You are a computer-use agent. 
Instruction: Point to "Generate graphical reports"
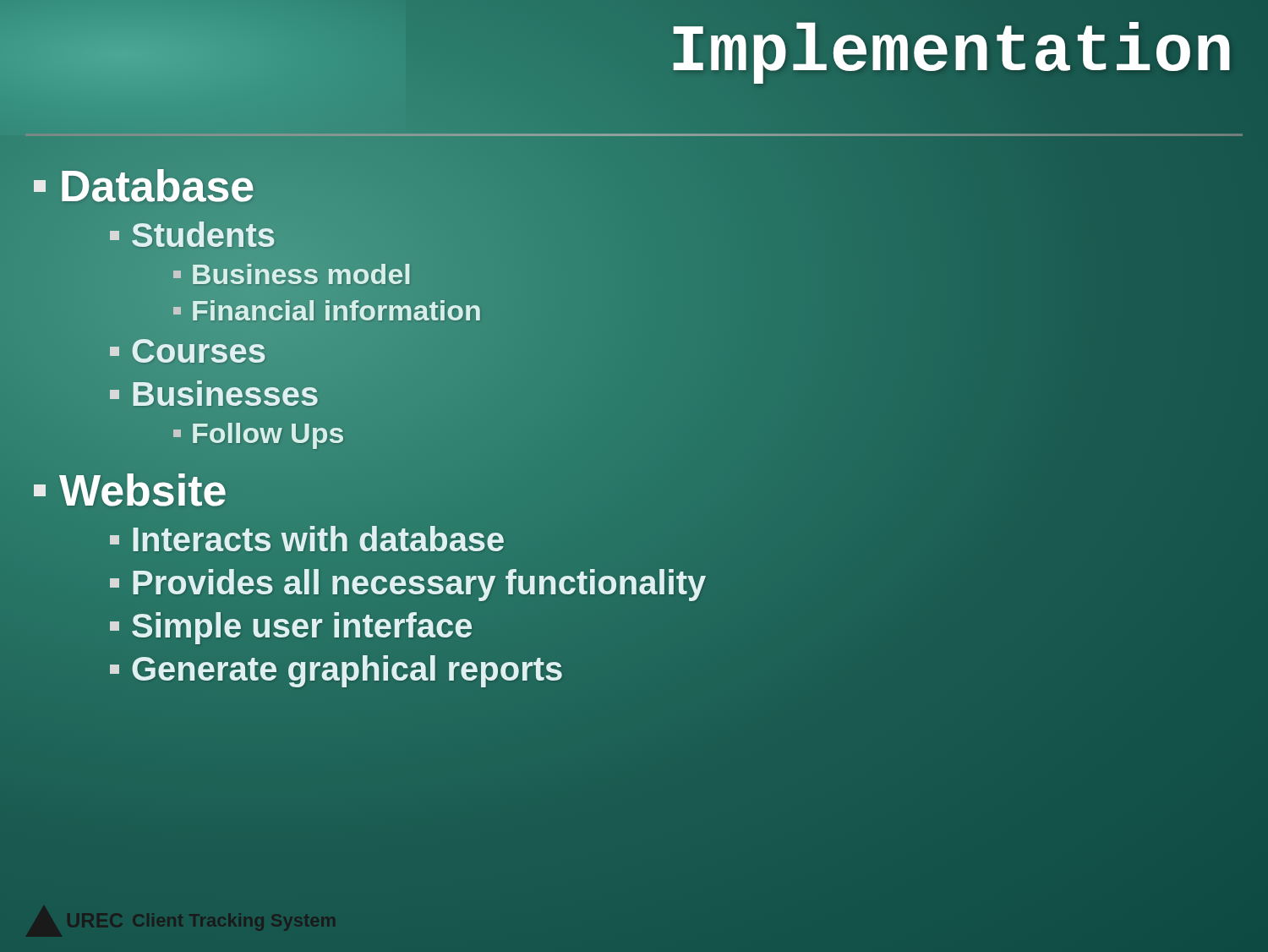(337, 669)
